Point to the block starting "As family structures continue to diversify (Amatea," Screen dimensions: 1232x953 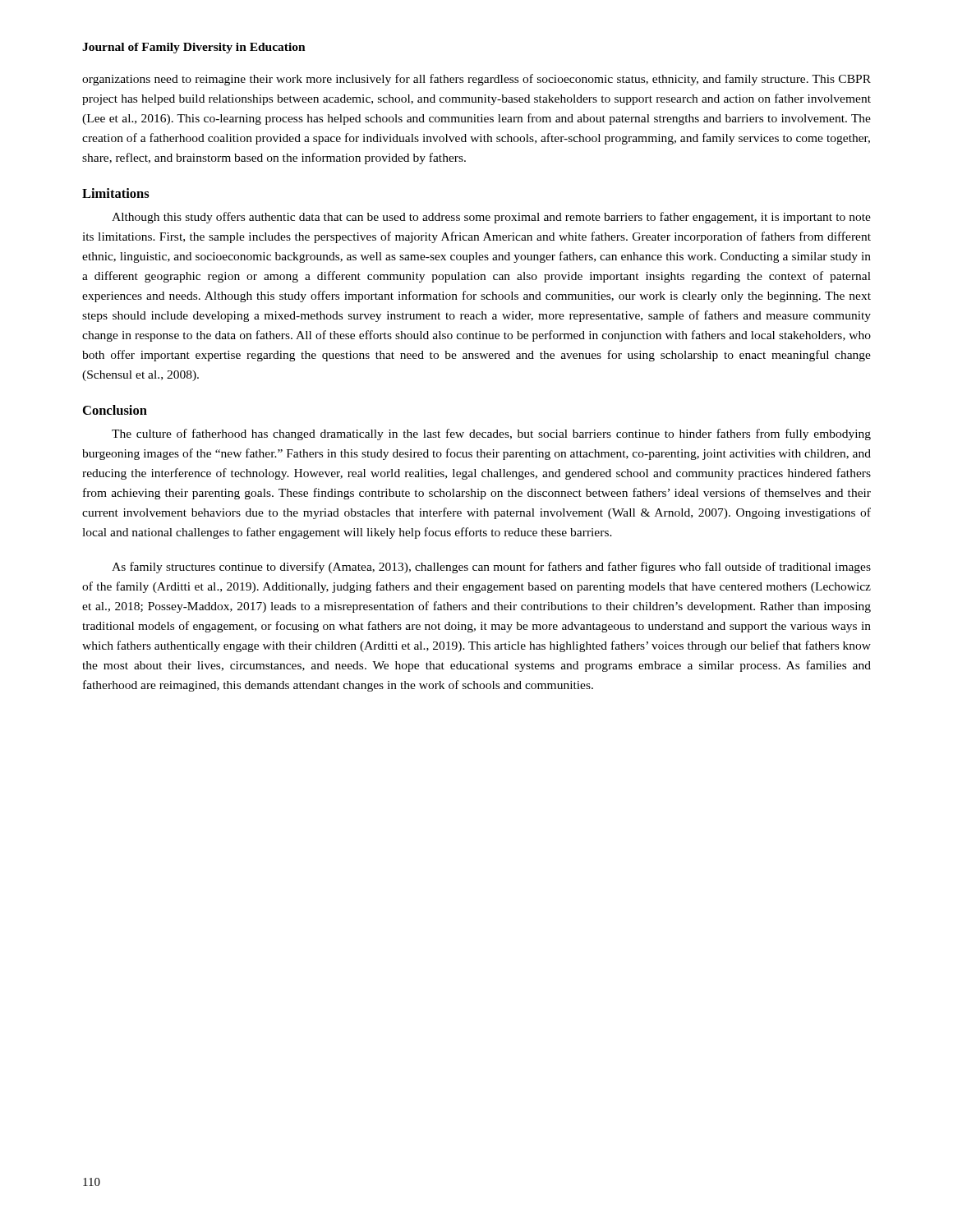click(x=476, y=626)
